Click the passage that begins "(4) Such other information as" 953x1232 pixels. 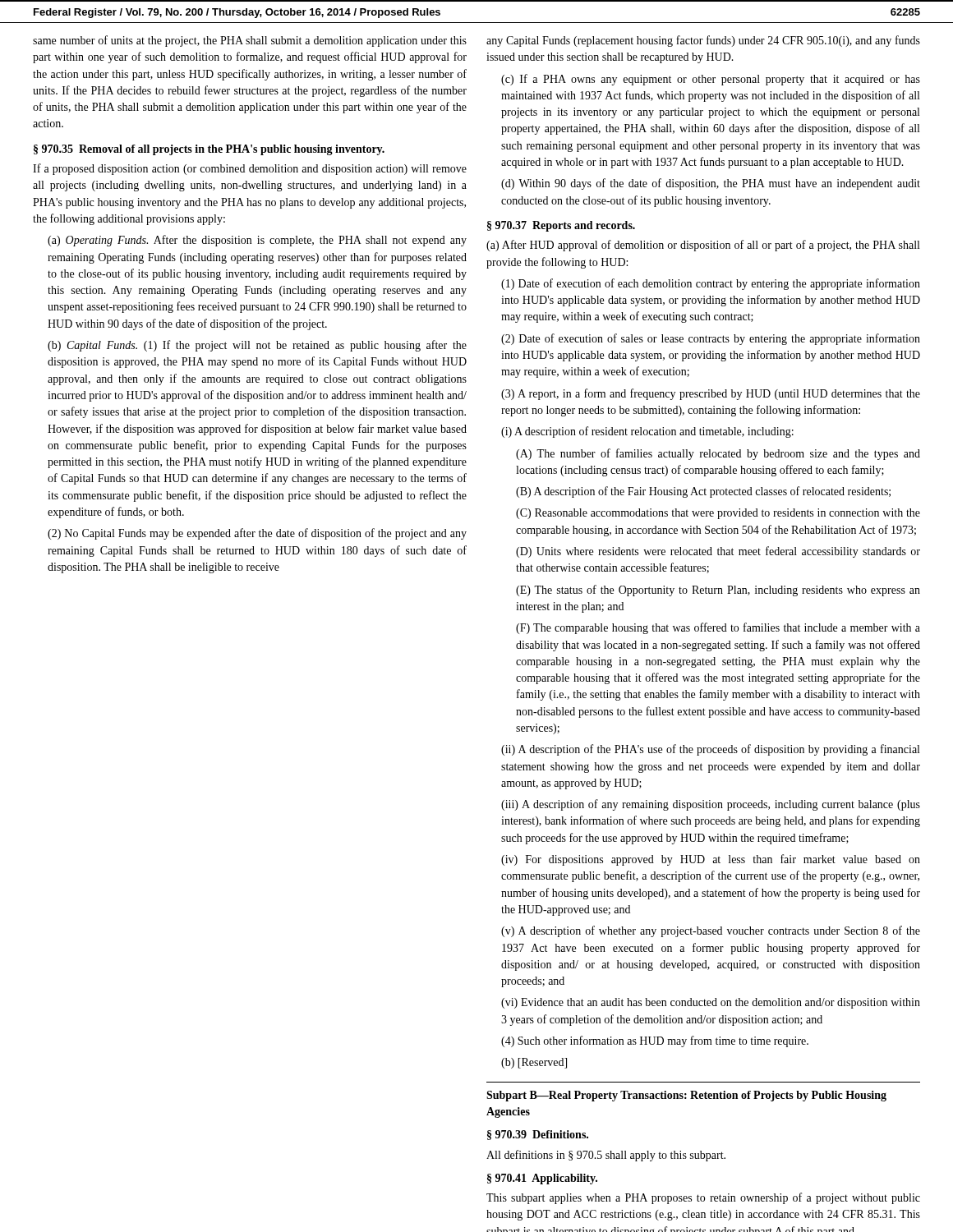(x=711, y=1042)
